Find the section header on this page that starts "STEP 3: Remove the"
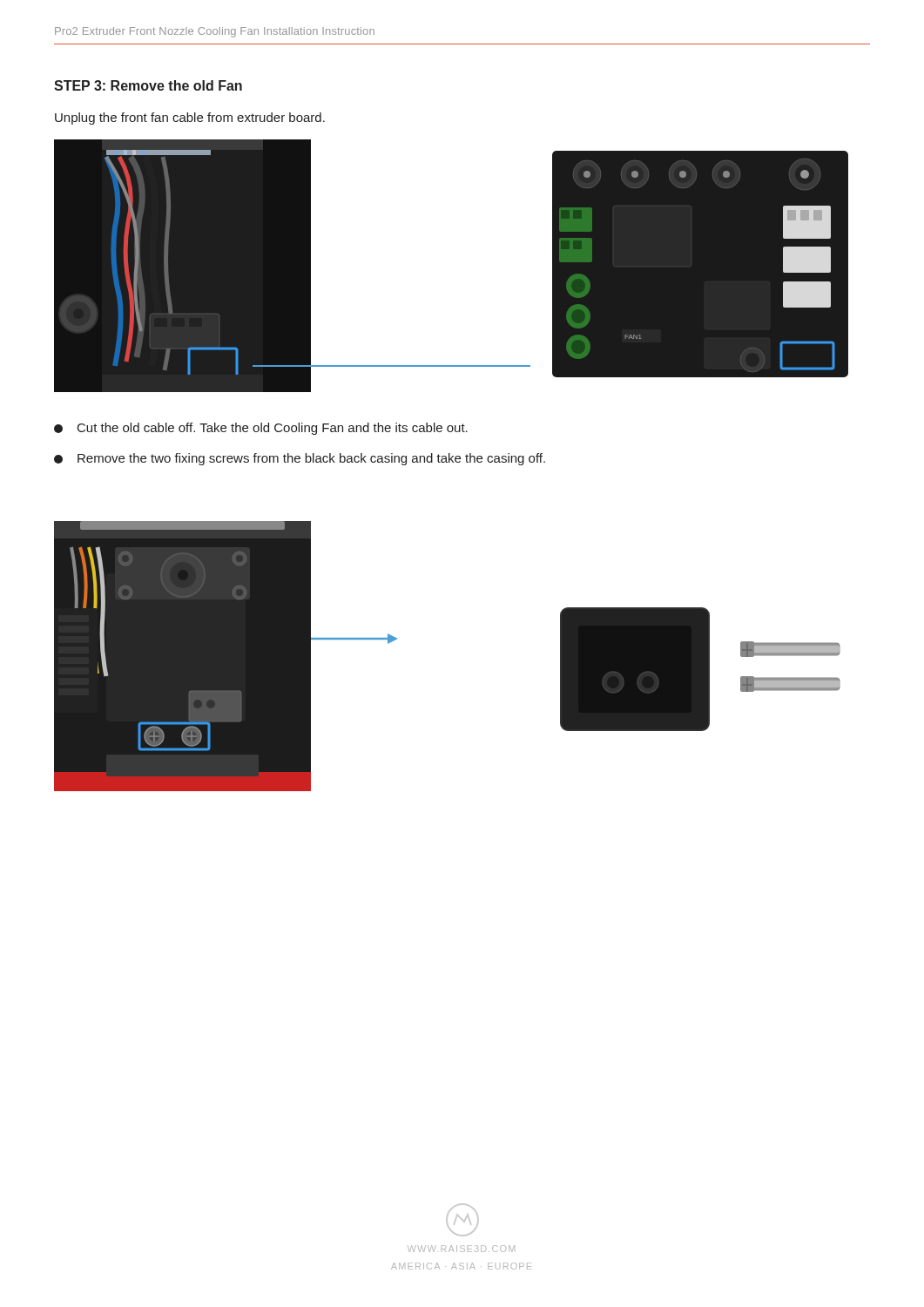 pos(148,86)
